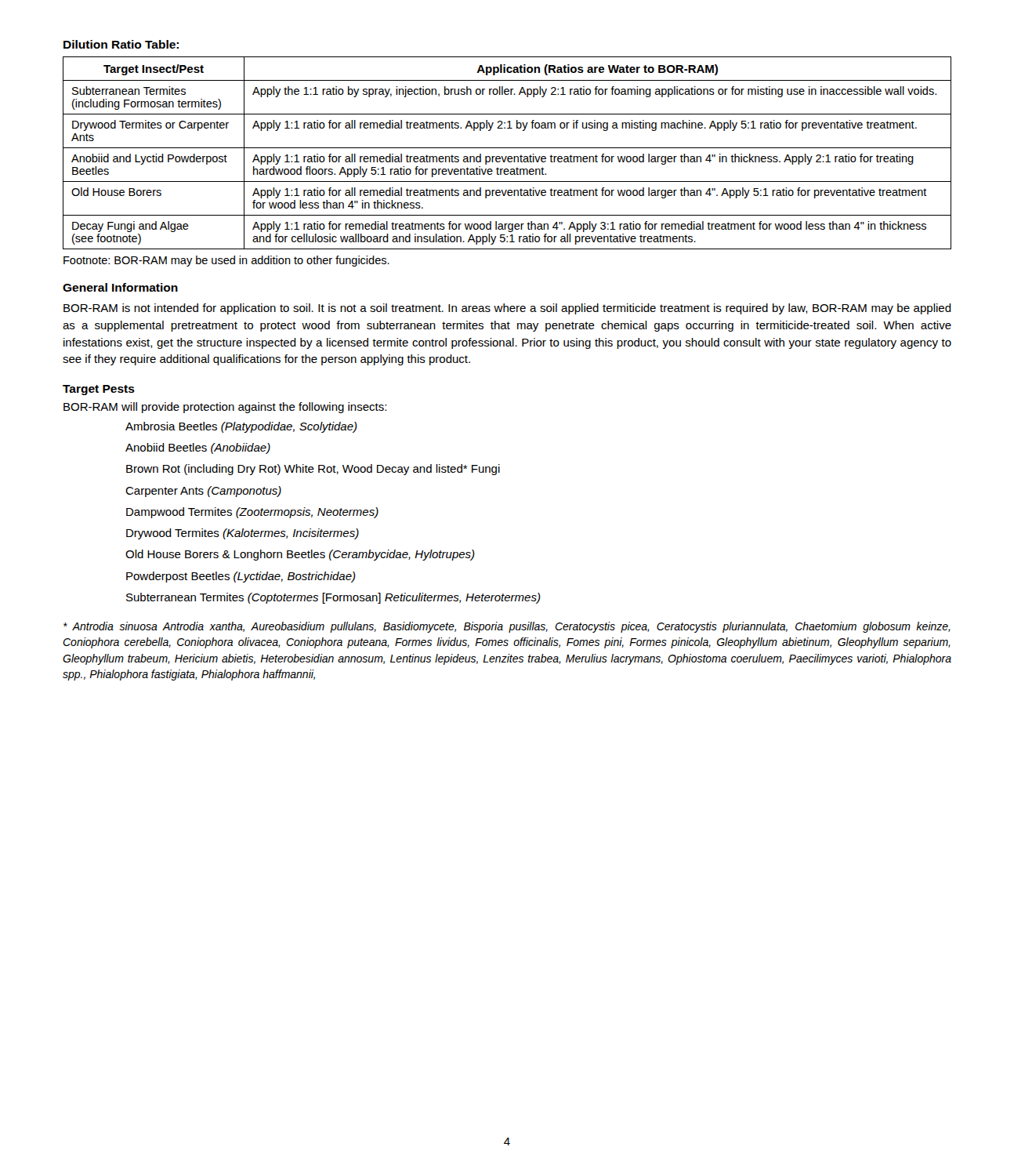Where does it say "Ambrosia Beetles (Platypodidae, Scolytidae)"?
Viewport: 1014px width, 1176px height.
[241, 426]
